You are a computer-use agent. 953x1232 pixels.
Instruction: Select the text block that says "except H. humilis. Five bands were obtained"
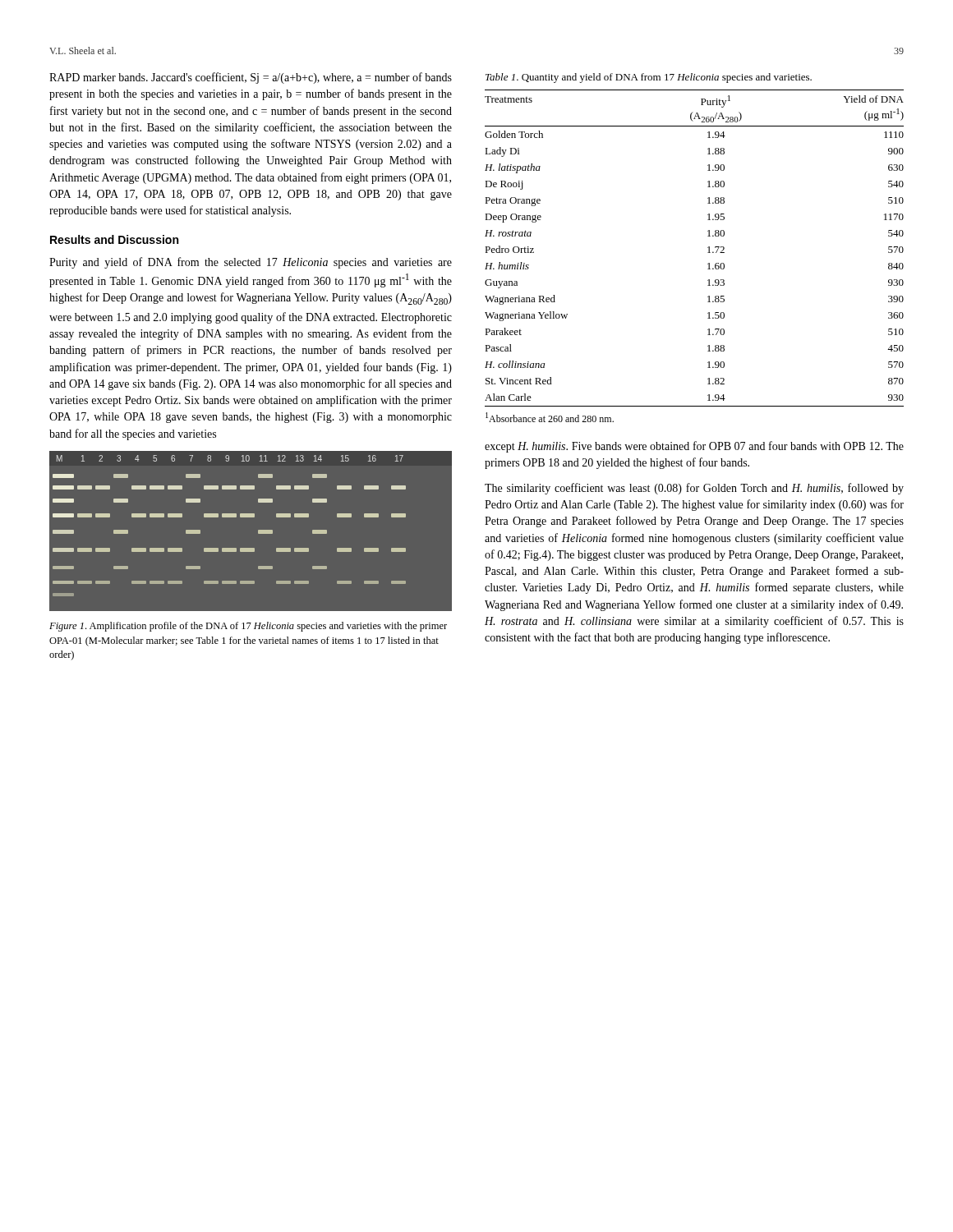(x=694, y=455)
